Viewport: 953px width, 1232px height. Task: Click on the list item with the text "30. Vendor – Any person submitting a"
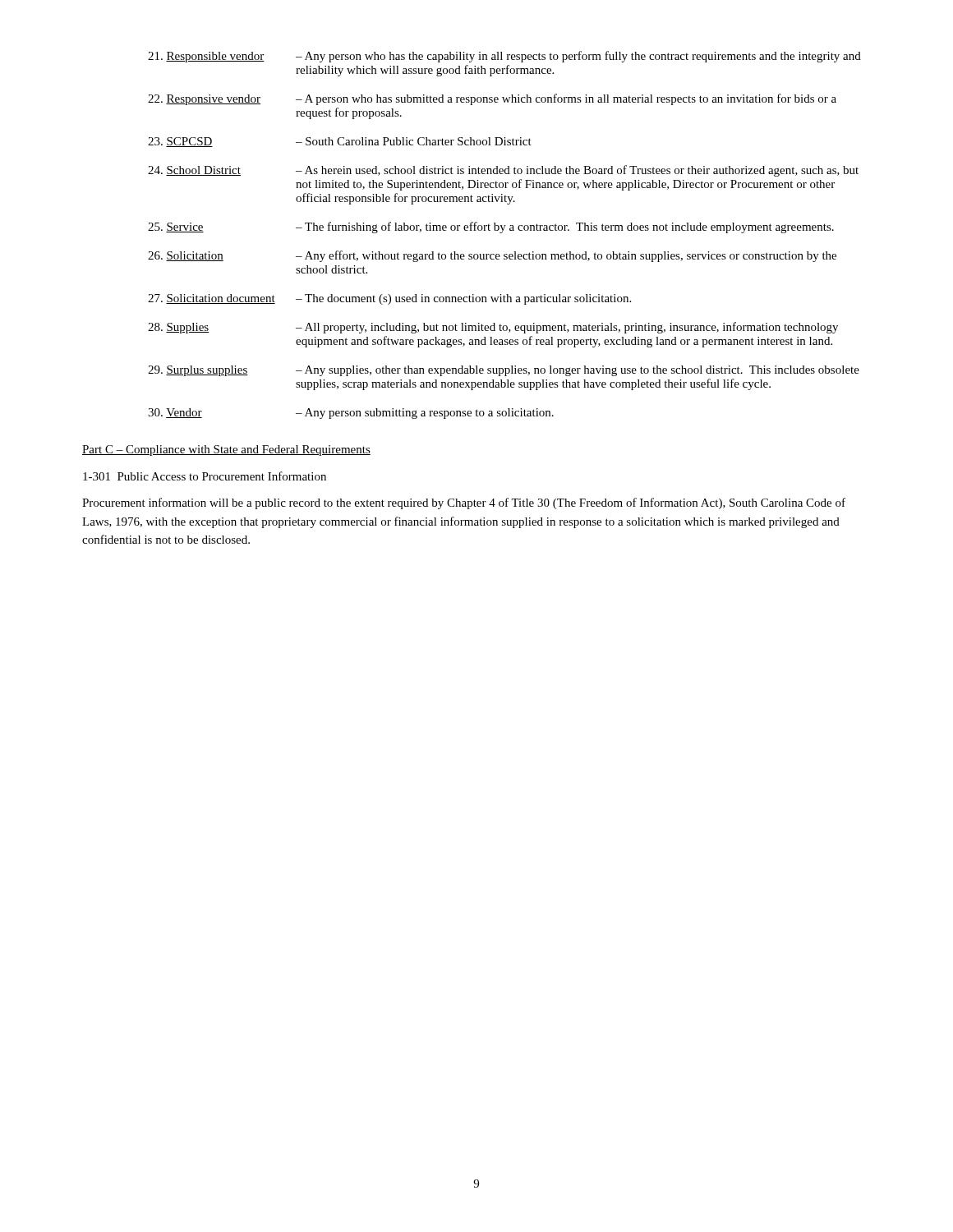pyautogui.click(x=476, y=413)
